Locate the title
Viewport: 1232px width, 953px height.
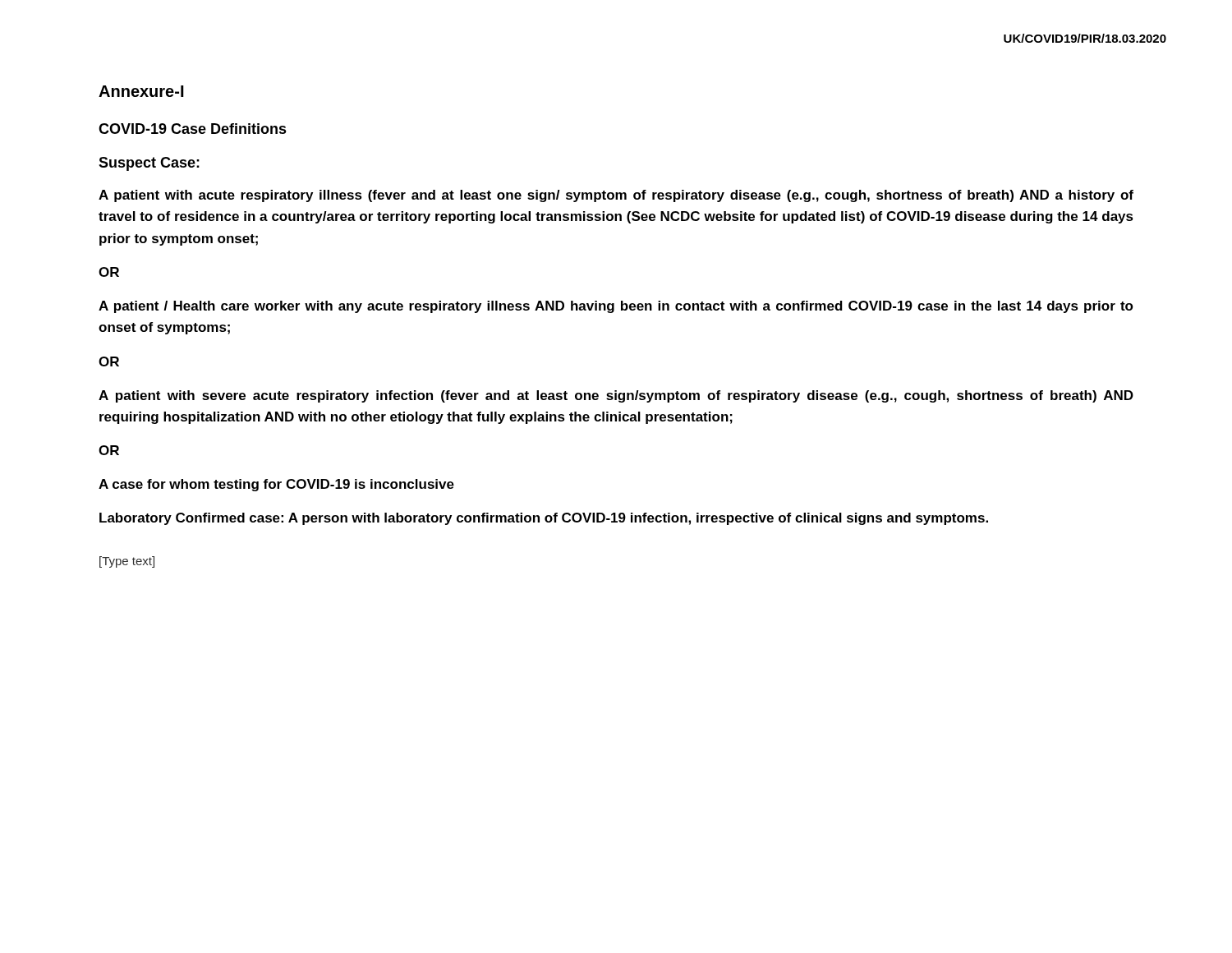tap(141, 91)
